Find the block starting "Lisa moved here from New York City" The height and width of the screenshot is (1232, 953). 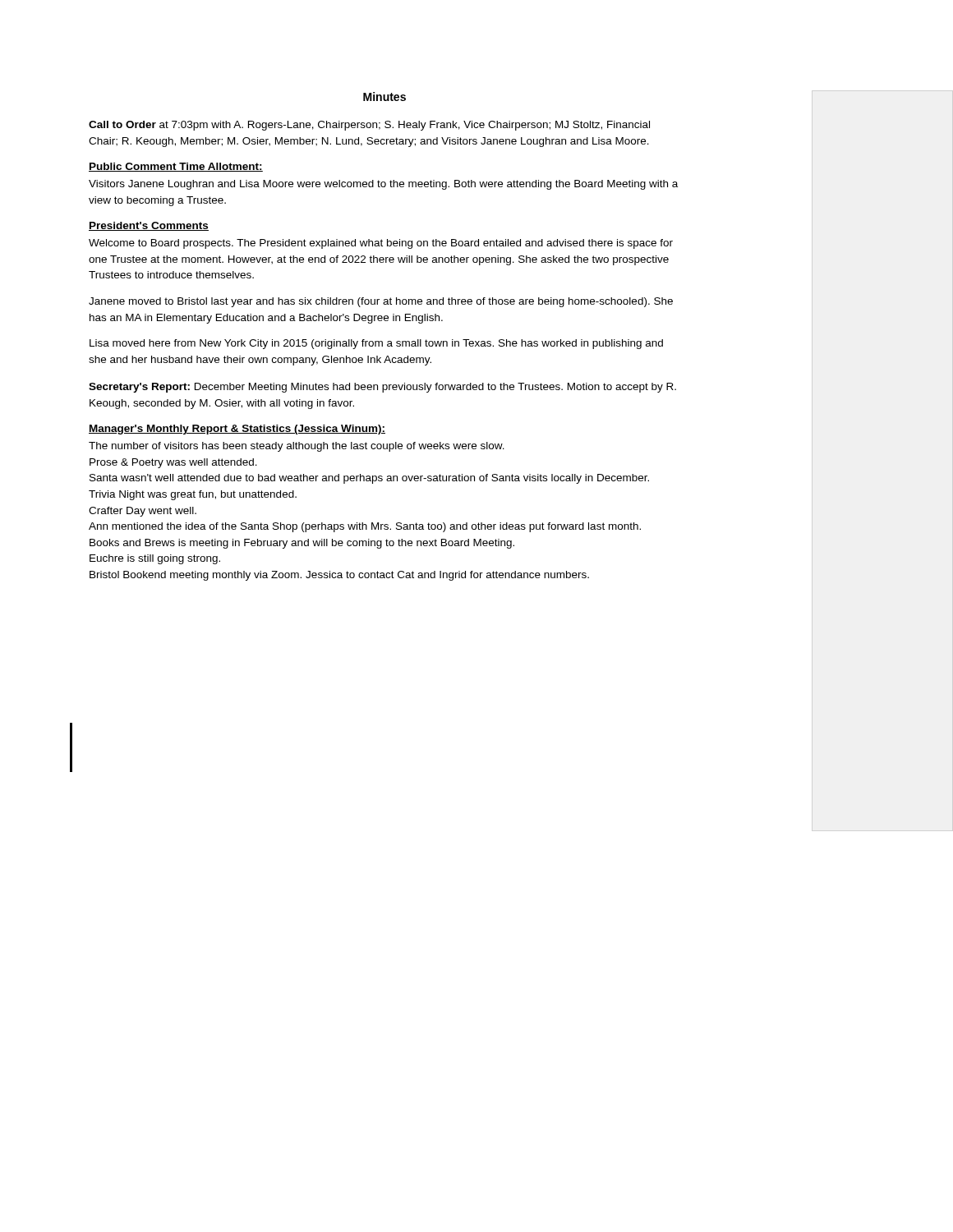pos(376,351)
